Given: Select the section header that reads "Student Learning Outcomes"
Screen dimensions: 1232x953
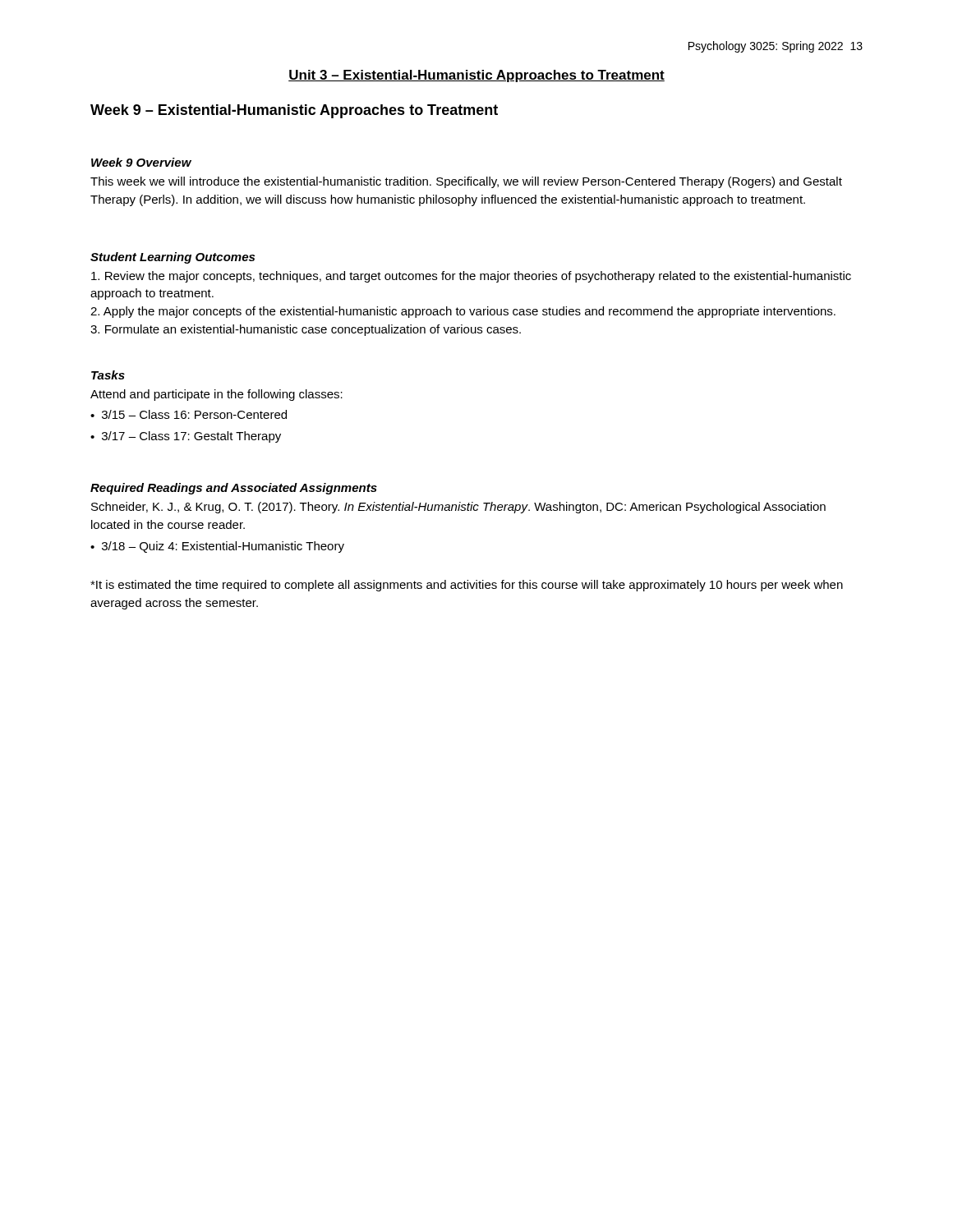Looking at the screenshot, I should [173, 256].
